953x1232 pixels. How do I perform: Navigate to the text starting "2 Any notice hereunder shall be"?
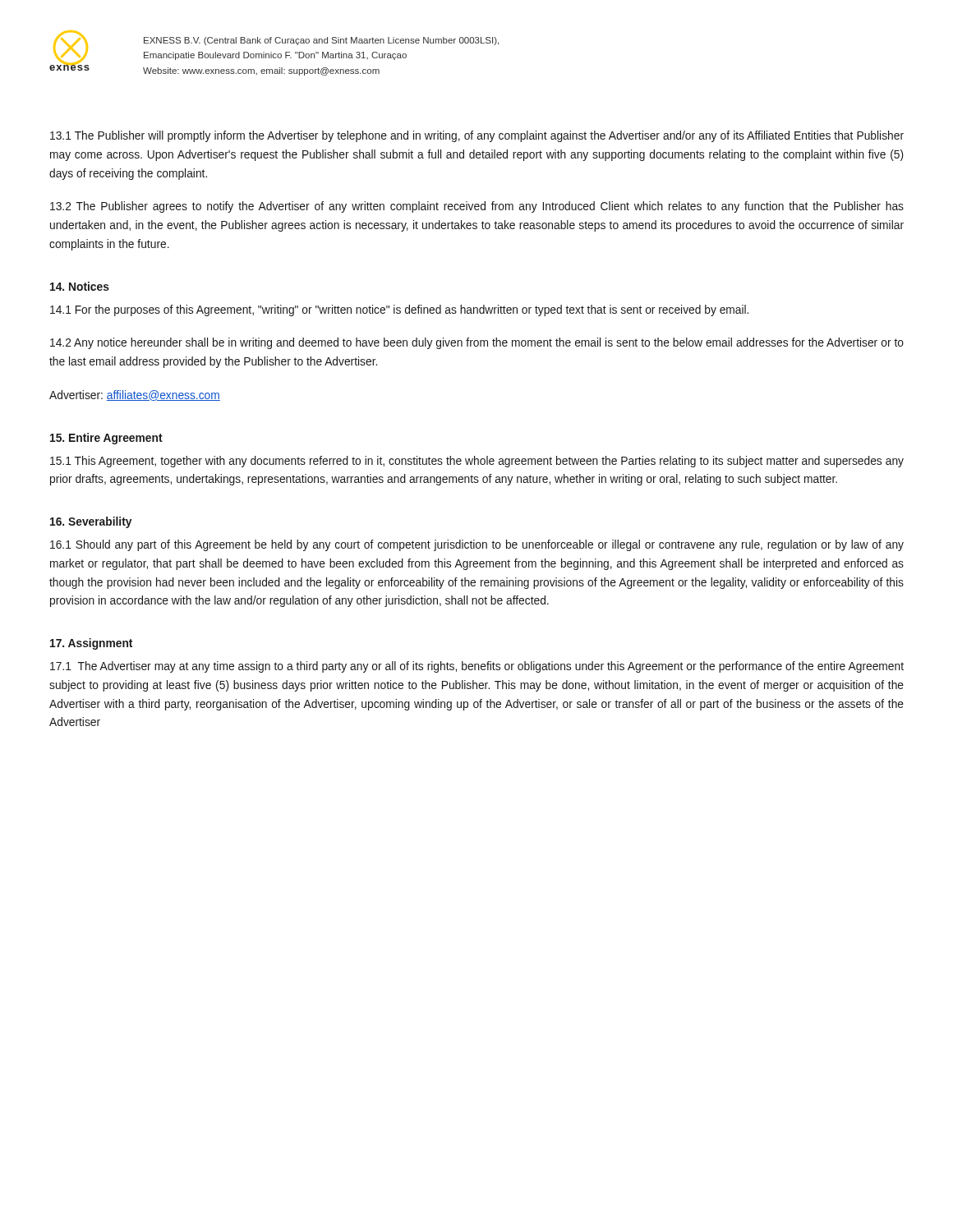click(x=476, y=352)
